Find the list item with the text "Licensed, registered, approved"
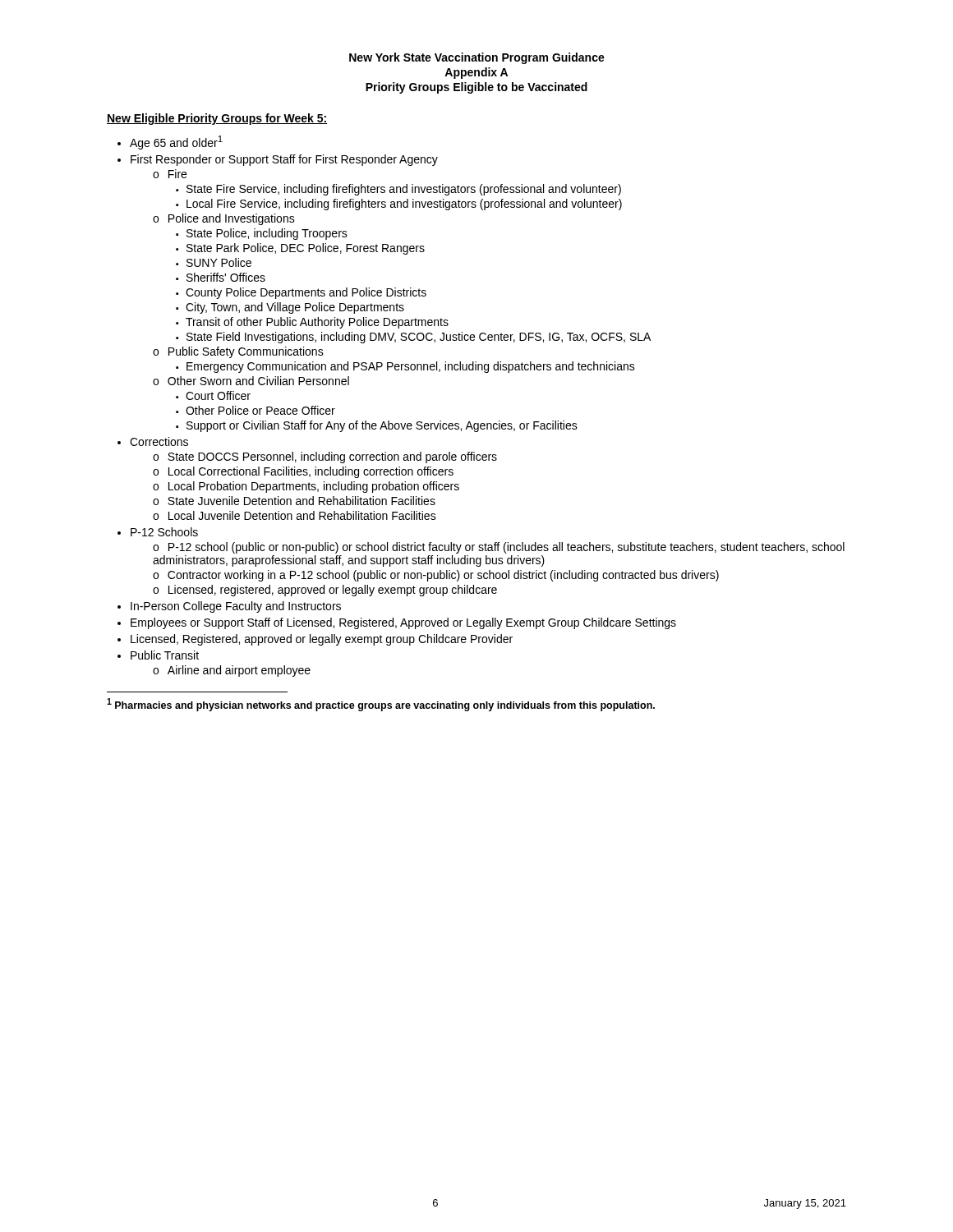This screenshot has width=953, height=1232. (332, 589)
